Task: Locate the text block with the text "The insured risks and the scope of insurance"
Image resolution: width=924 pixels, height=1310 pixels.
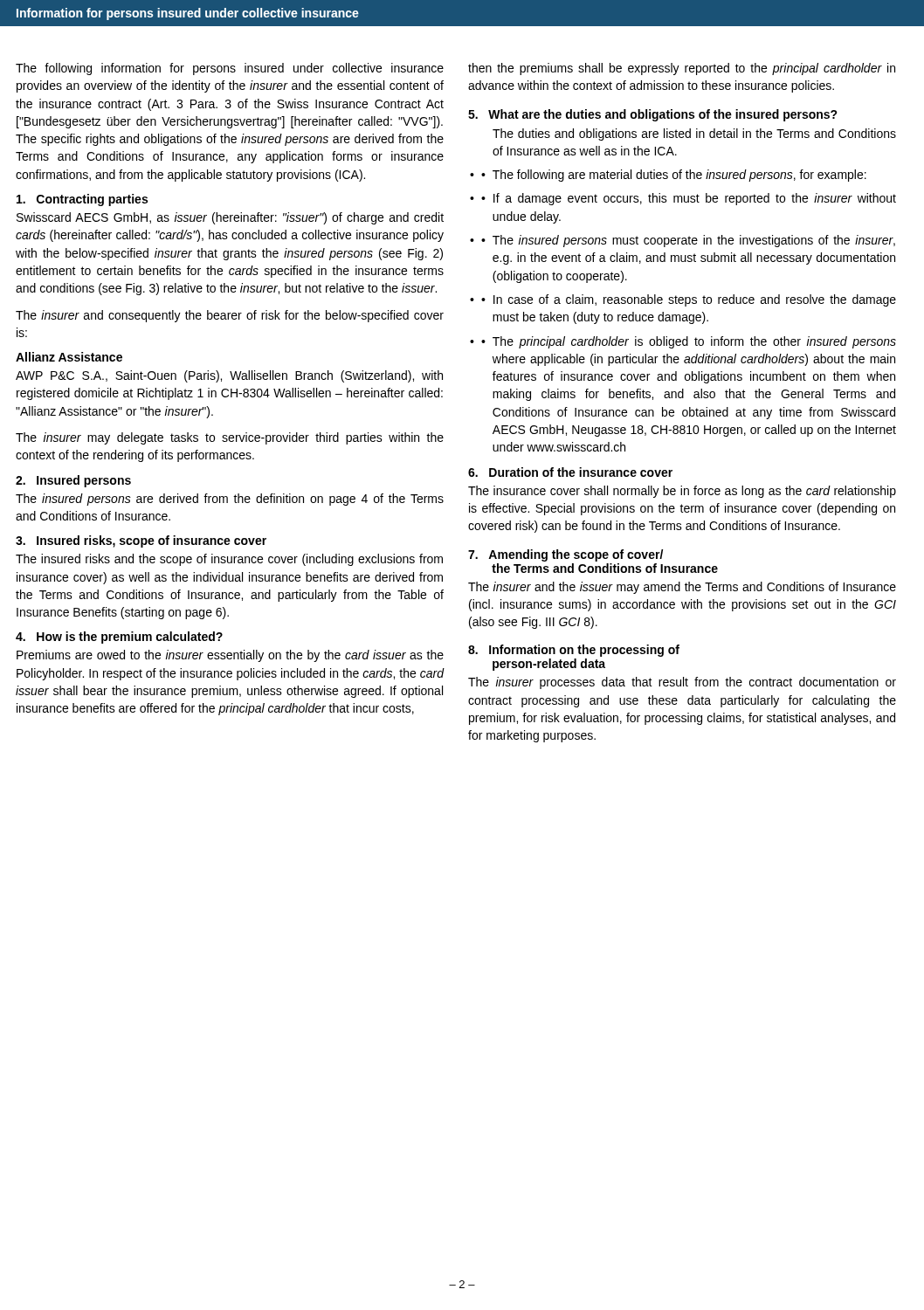Action: pos(230,586)
